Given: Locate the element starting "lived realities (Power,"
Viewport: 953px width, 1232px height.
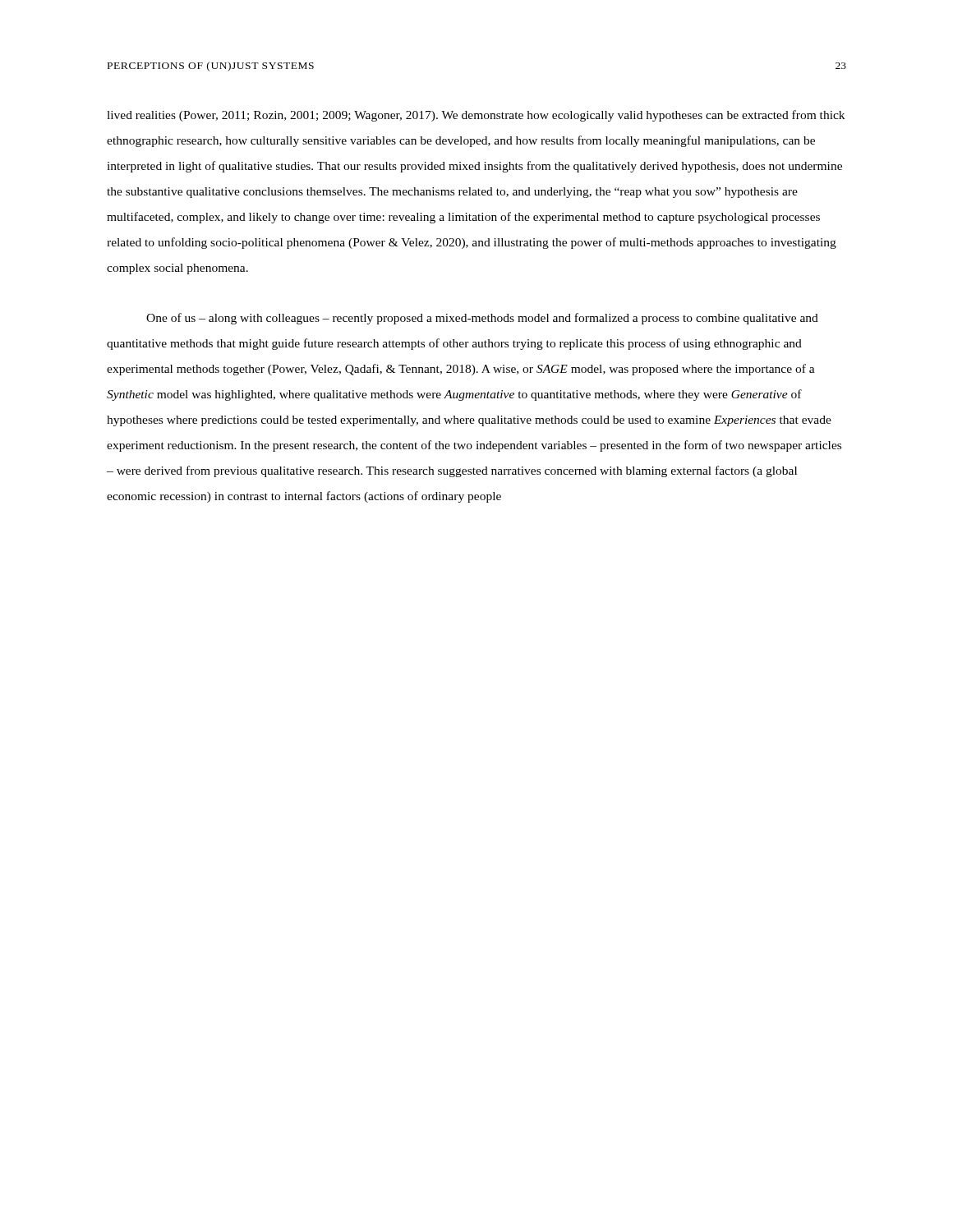Looking at the screenshot, I should (x=476, y=191).
